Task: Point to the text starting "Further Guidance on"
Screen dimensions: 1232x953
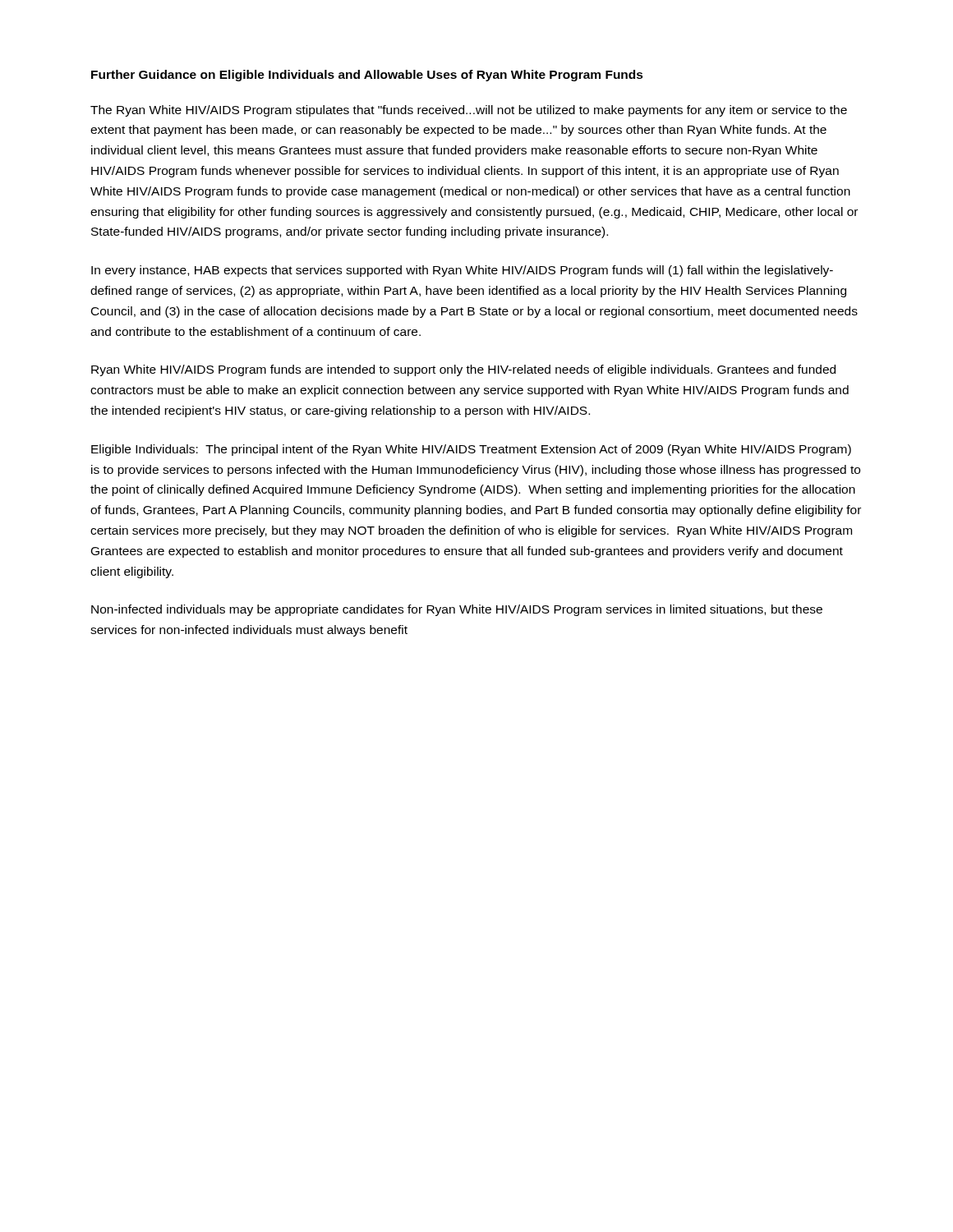Action: (x=367, y=74)
